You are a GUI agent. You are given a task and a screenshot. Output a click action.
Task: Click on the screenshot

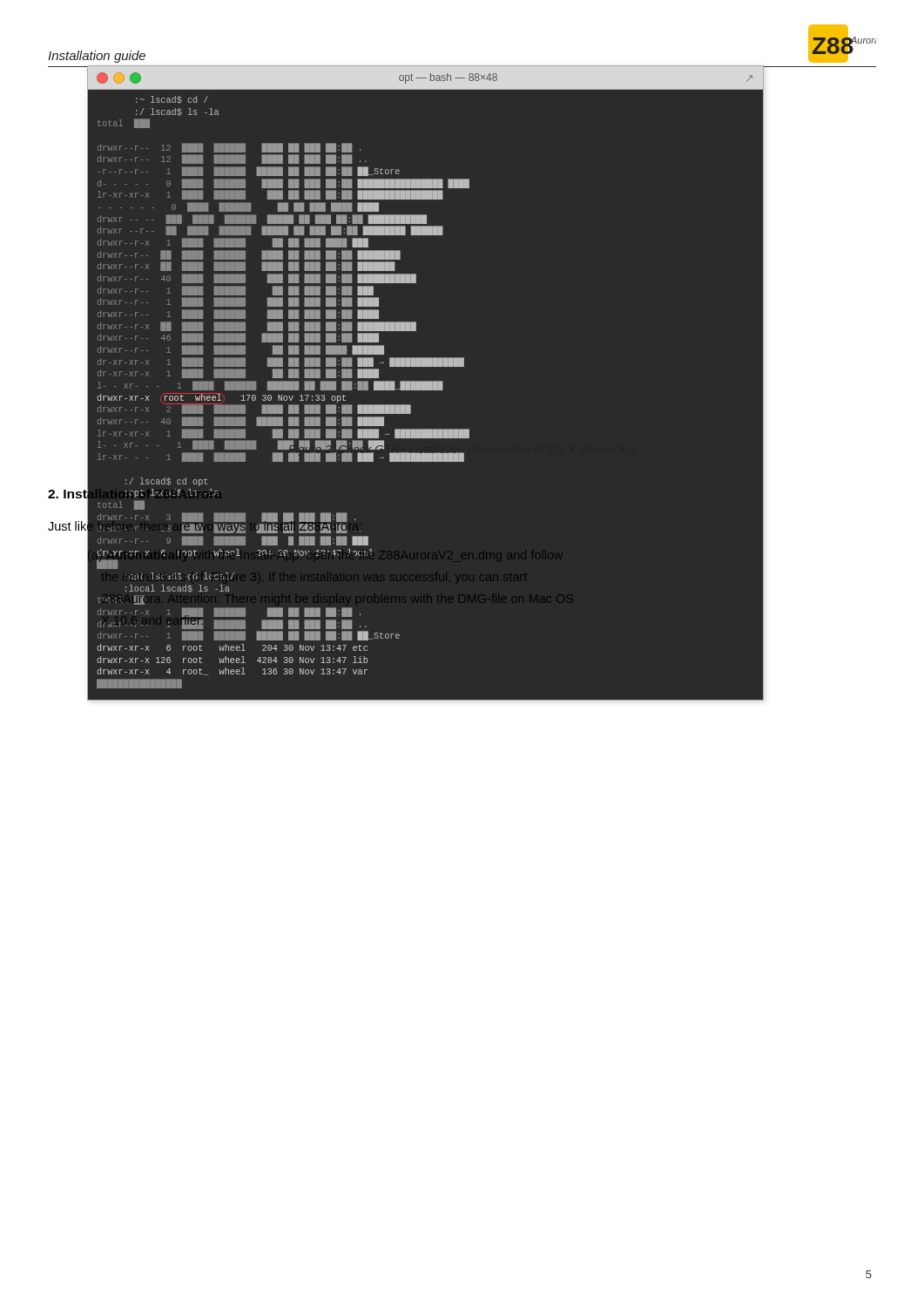(425, 383)
